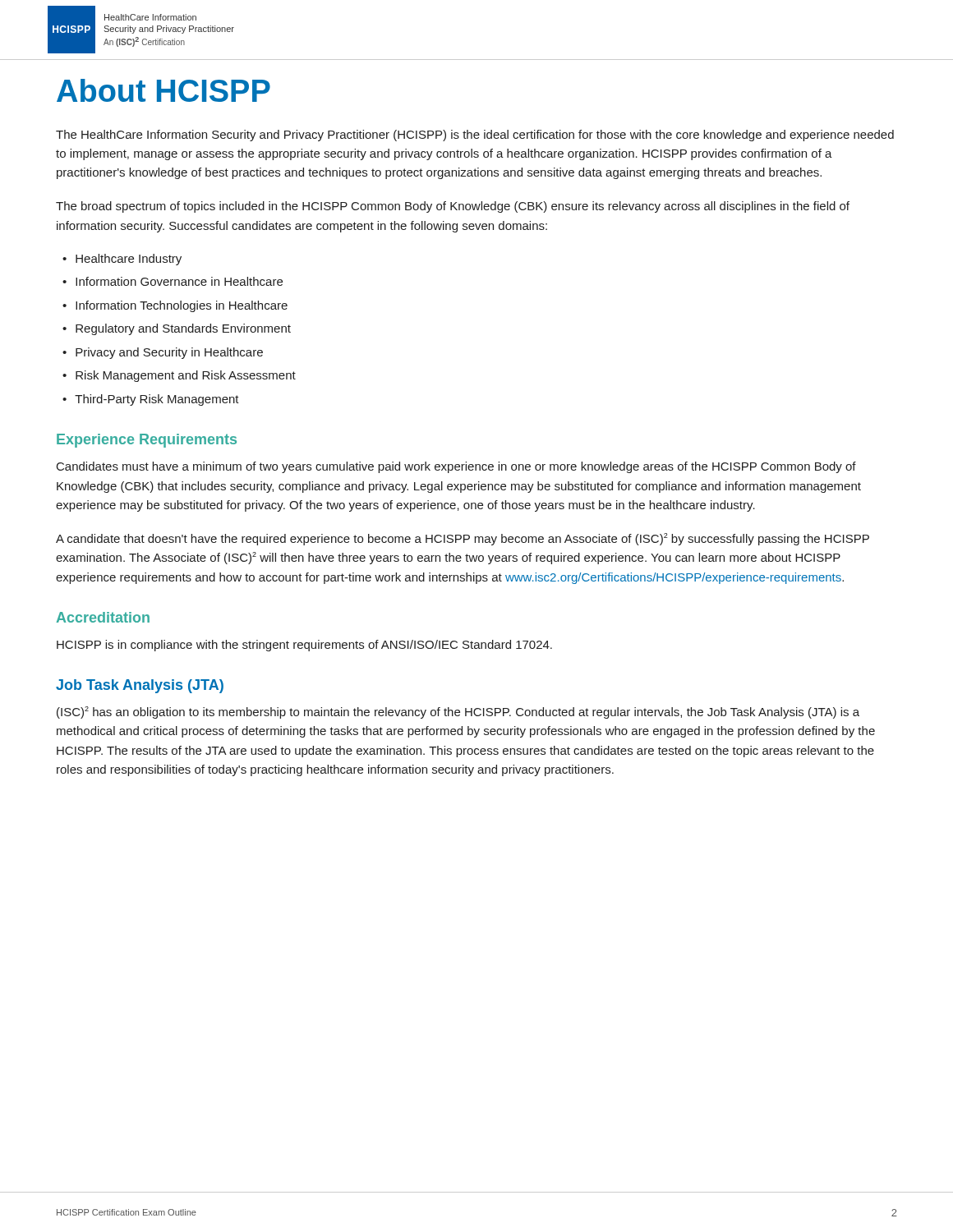Where is the passage that starts "The HealthCare Information Security and Privacy Practitioner (HCISPP)"?
953x1232 pixels.
click(475, 153)
